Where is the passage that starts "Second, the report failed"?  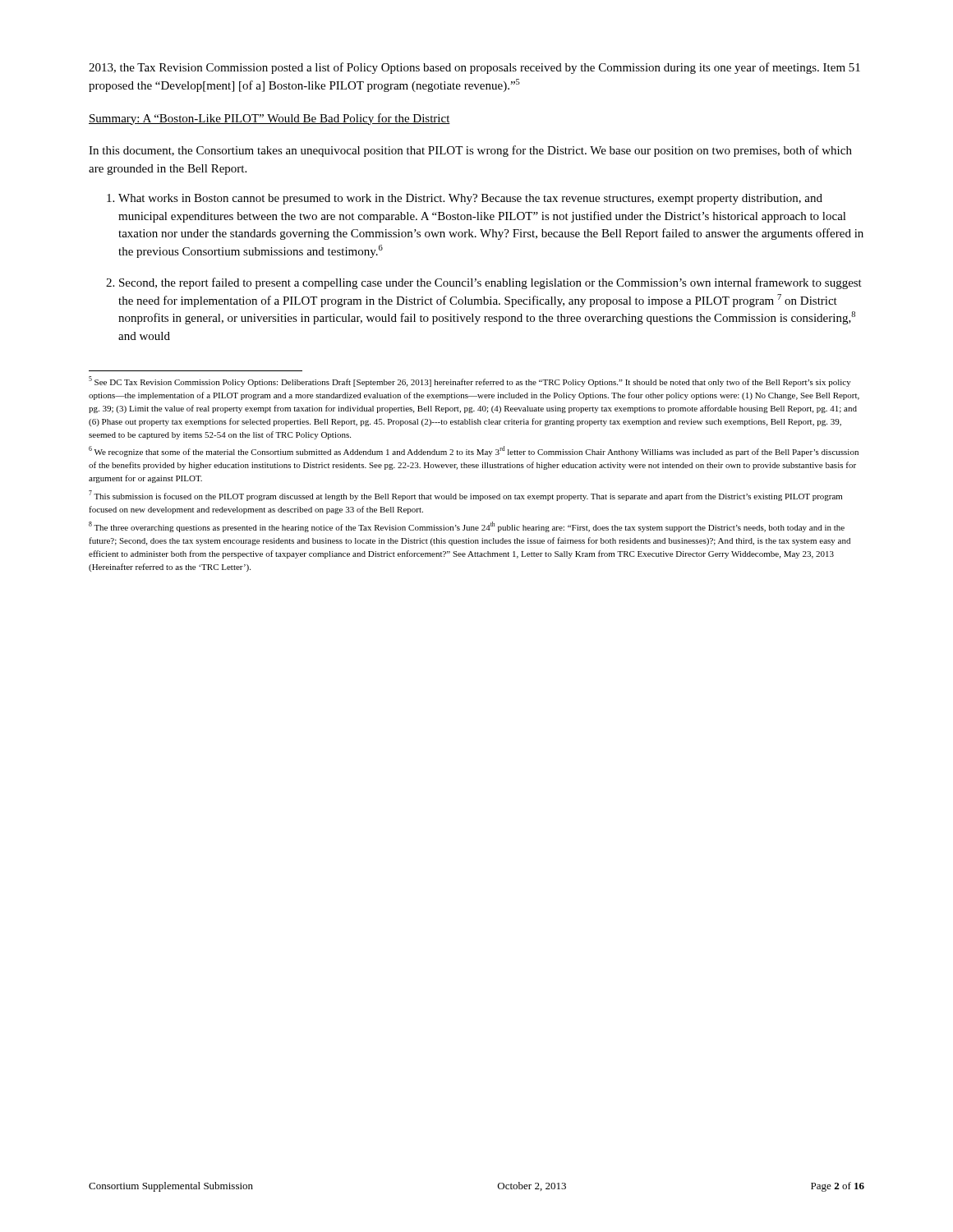click(491, 310)
